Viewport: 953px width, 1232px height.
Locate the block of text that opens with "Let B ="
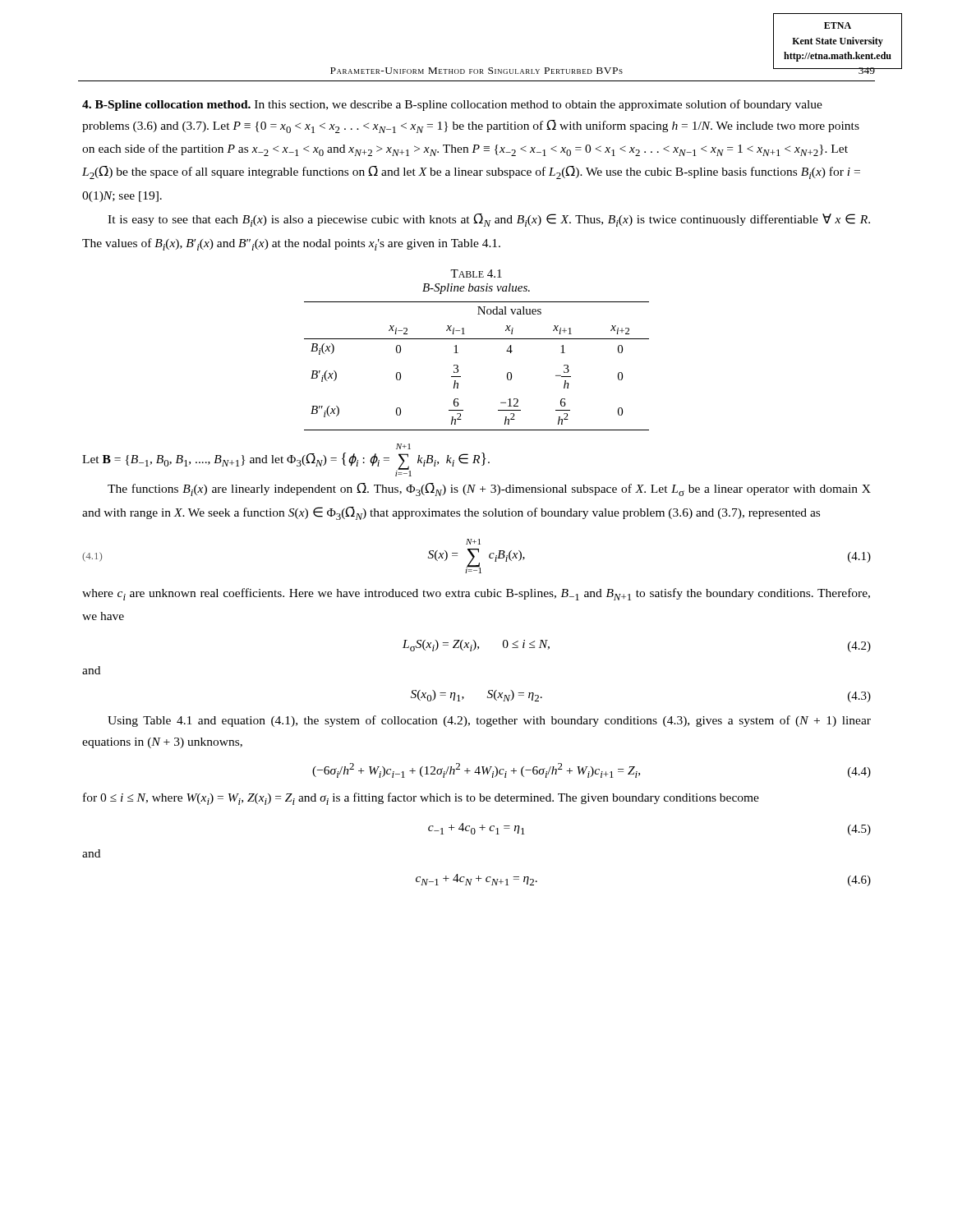tap(286, 460)
